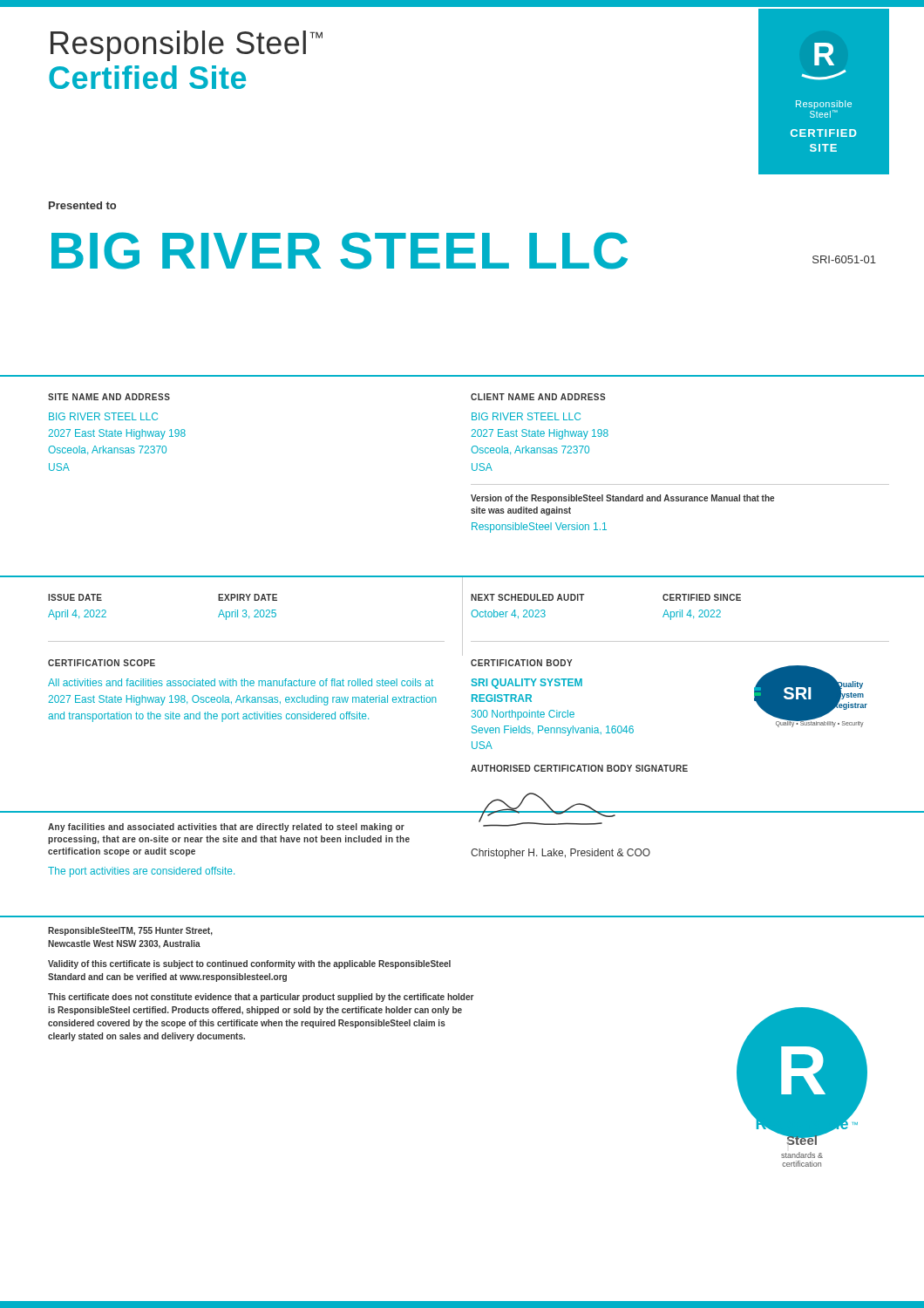Find the element starting "BIG RIVER STEEL"
This screenshot has width=924, height=1308.
coord(339,251)
